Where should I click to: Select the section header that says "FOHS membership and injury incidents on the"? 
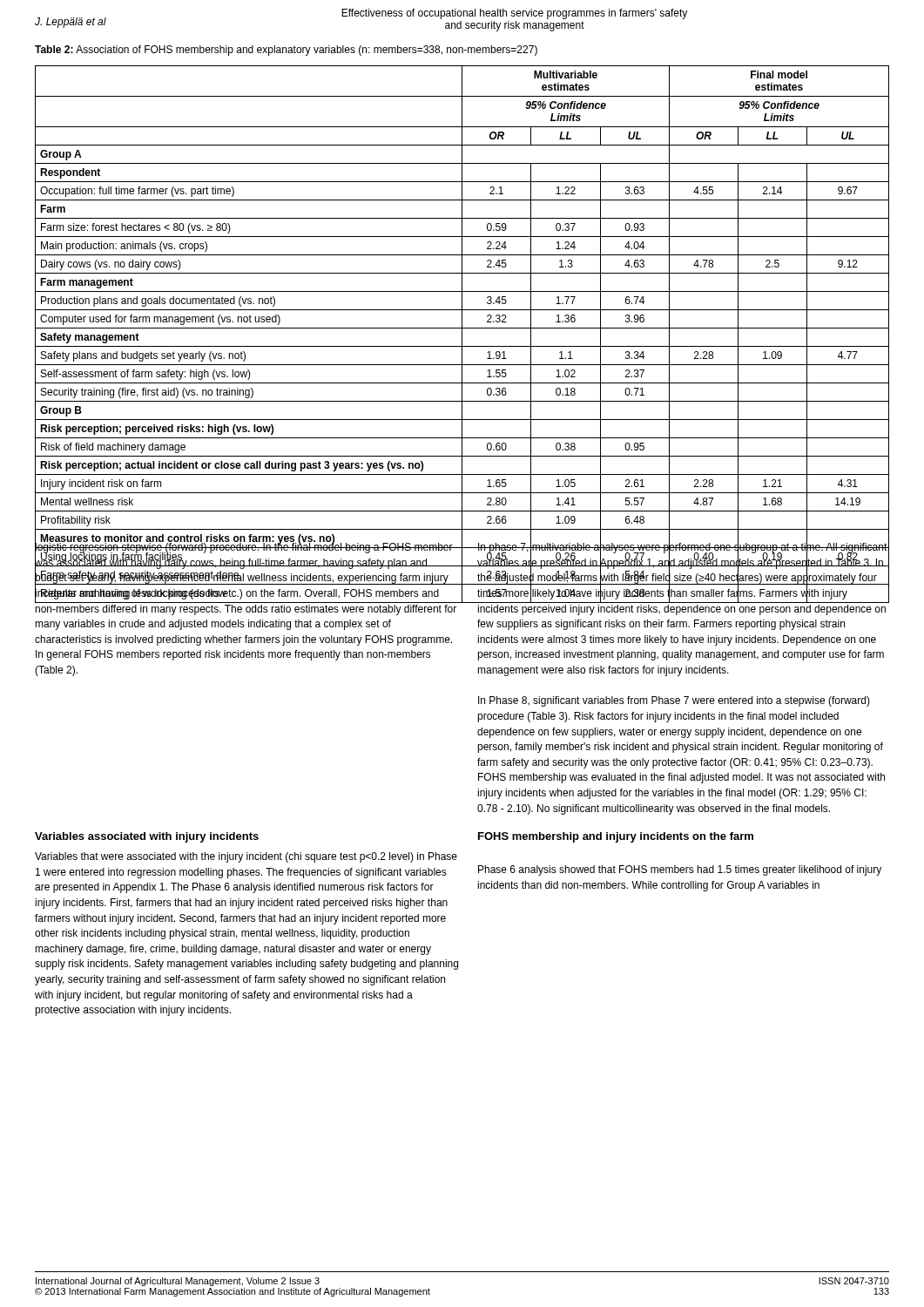click(616, 836)
